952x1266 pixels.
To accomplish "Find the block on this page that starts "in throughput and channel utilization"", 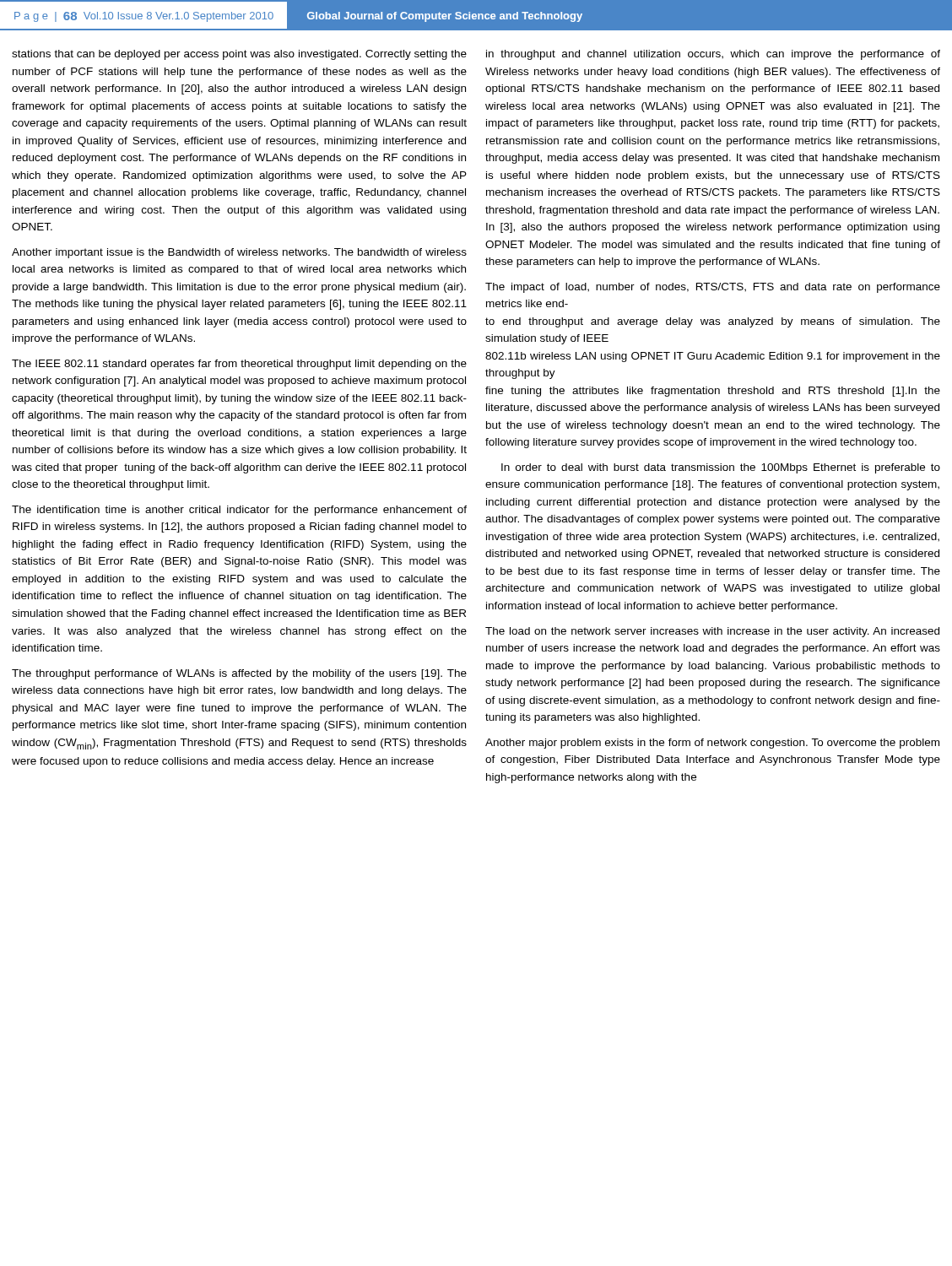I will [713, 158].
